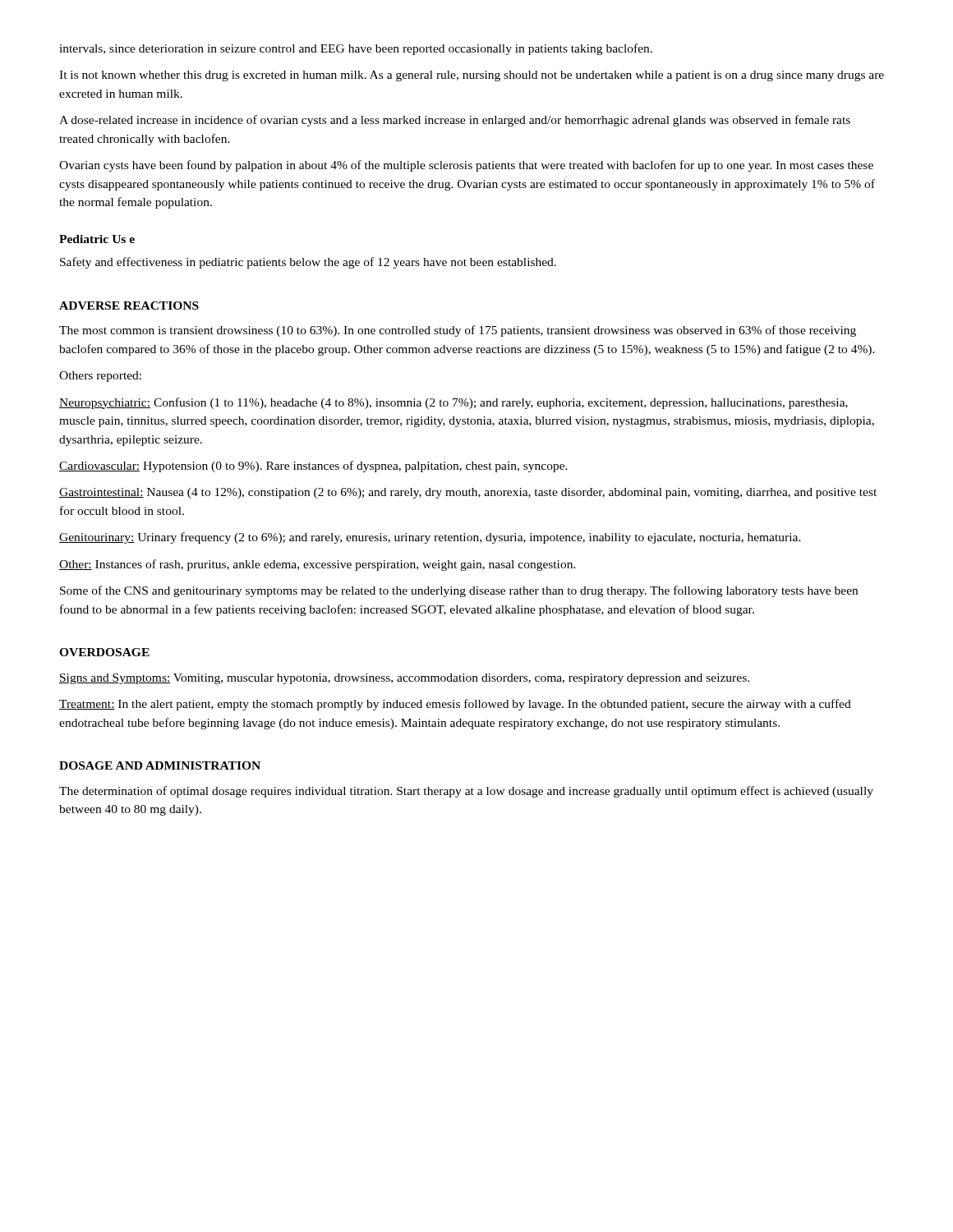Locate the block of text that opens with "Neuropsychiatric: Confusion (1 to"
The width and height of the screenshot is (953, 1232).
tap(467, 420)
